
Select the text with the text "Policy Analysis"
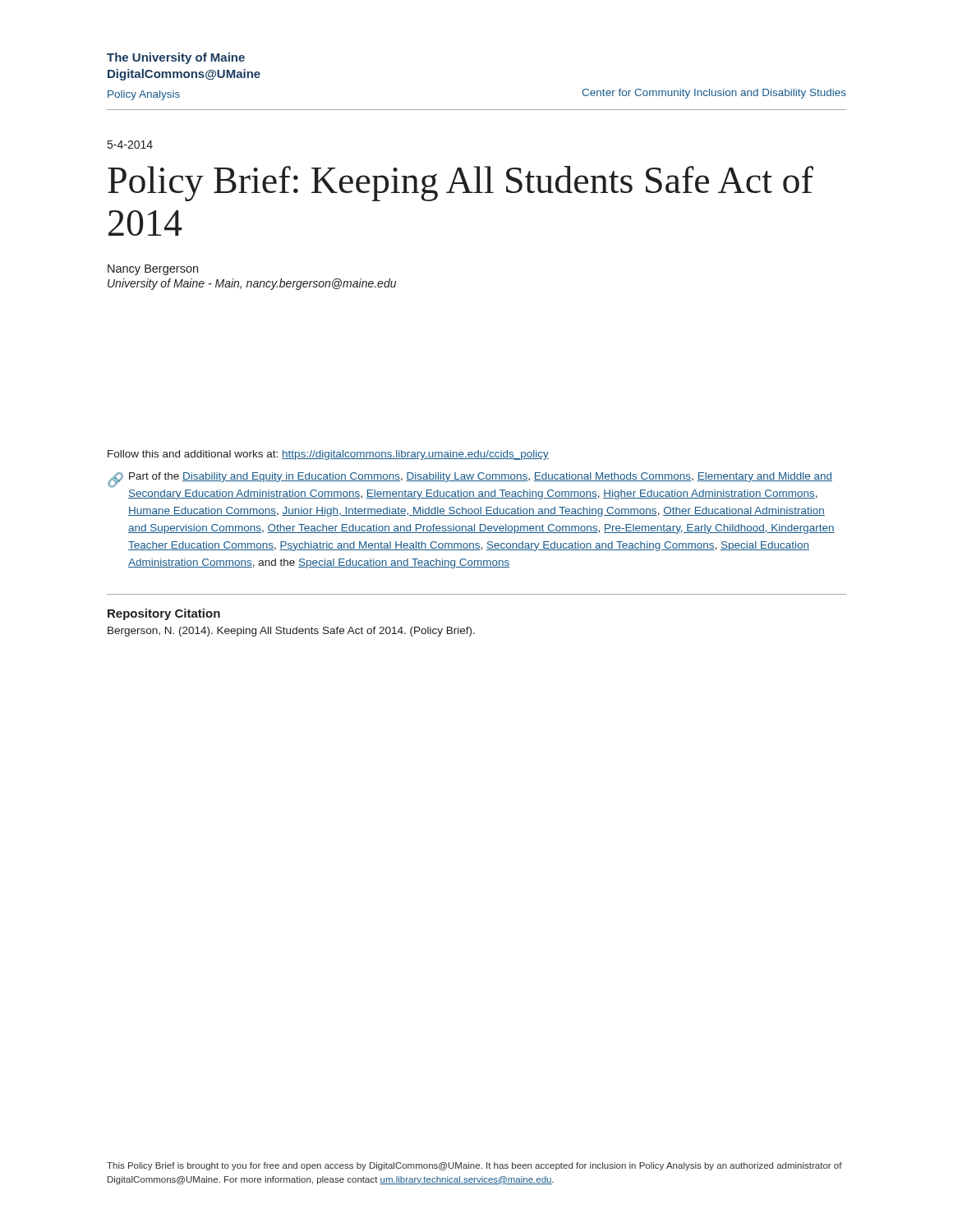click(x=143, y=94)
